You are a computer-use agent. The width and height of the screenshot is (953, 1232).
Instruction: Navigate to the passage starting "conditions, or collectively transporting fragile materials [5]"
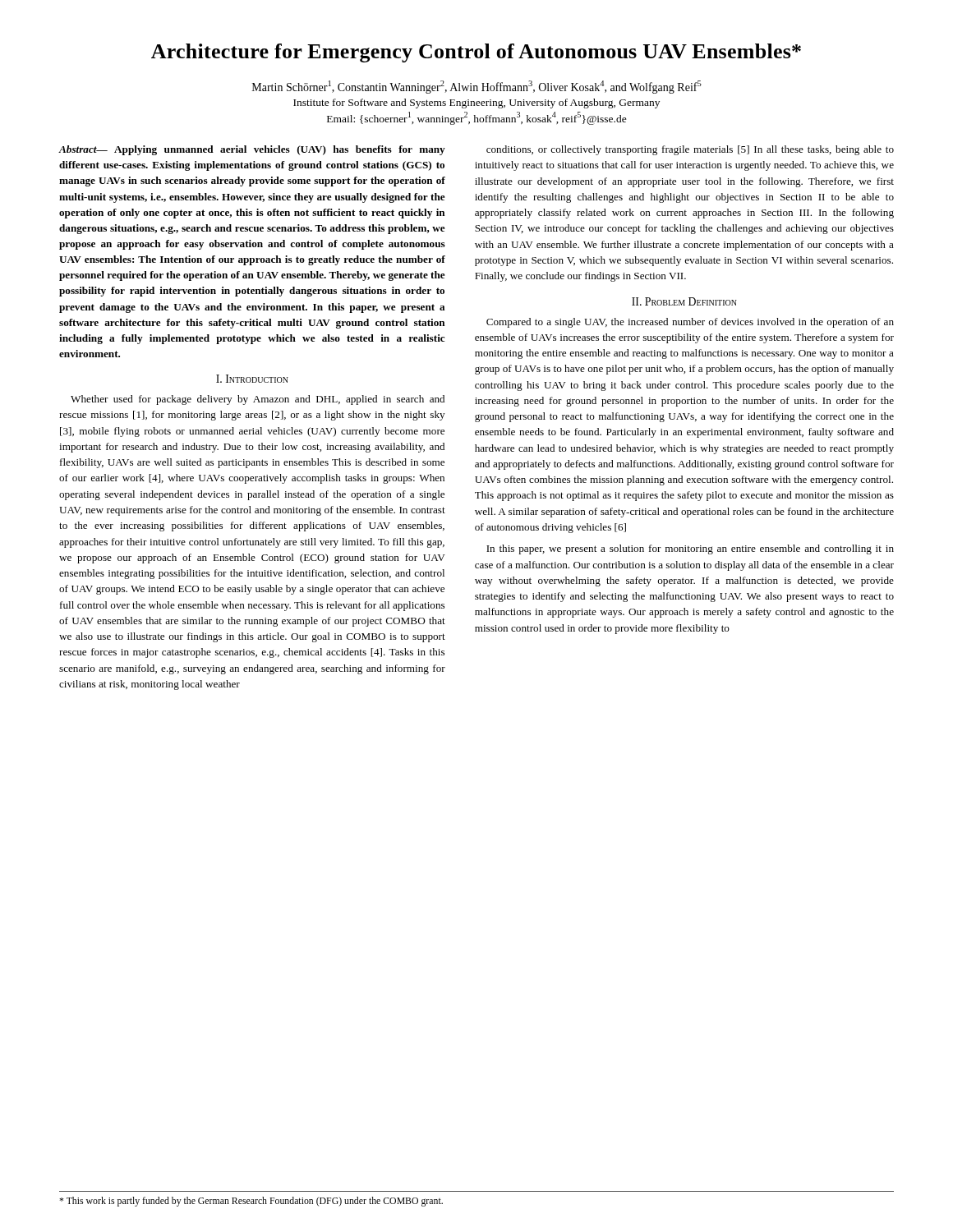(x=684, y=213)
